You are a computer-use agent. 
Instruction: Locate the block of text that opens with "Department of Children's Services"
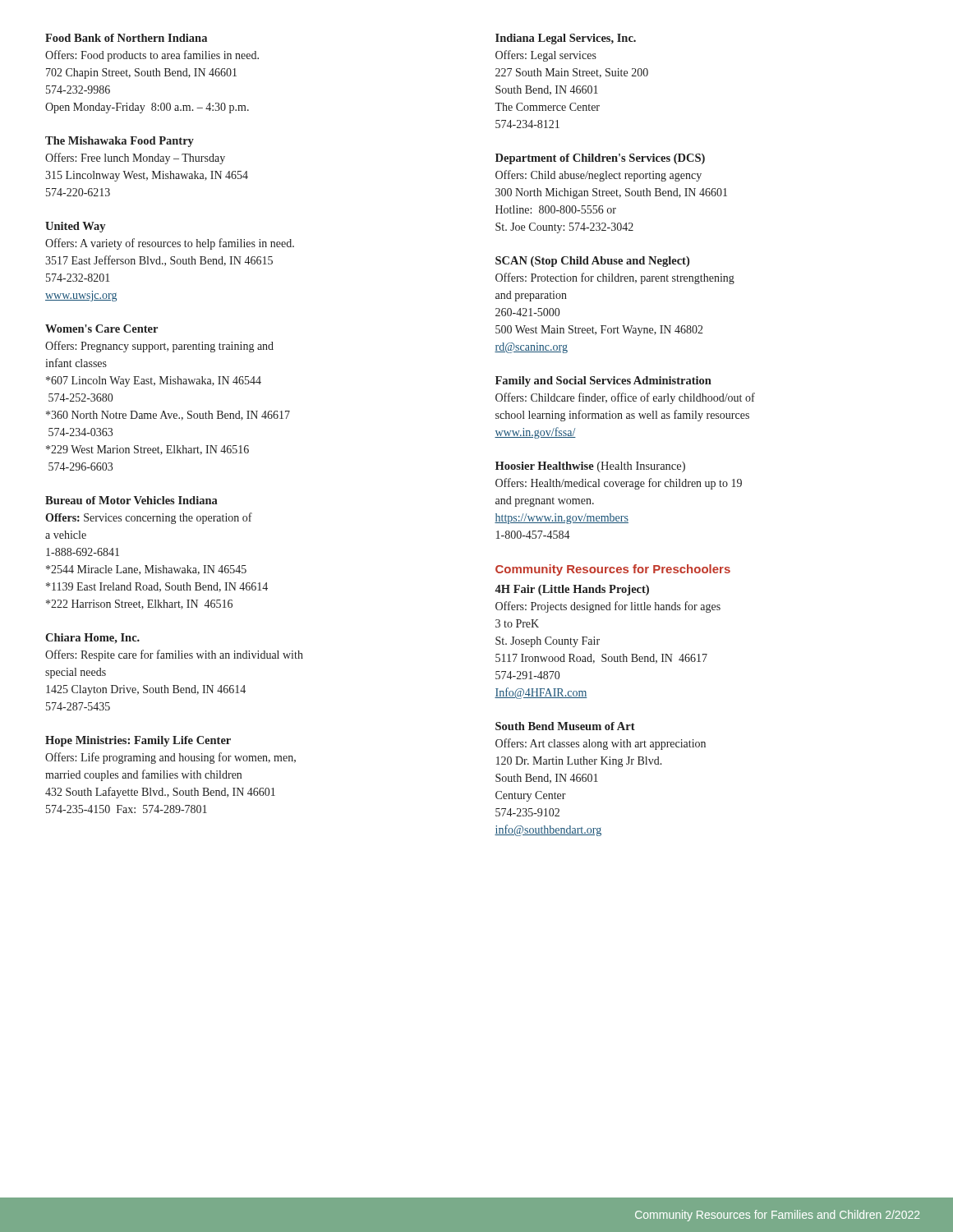click(703, 193)
